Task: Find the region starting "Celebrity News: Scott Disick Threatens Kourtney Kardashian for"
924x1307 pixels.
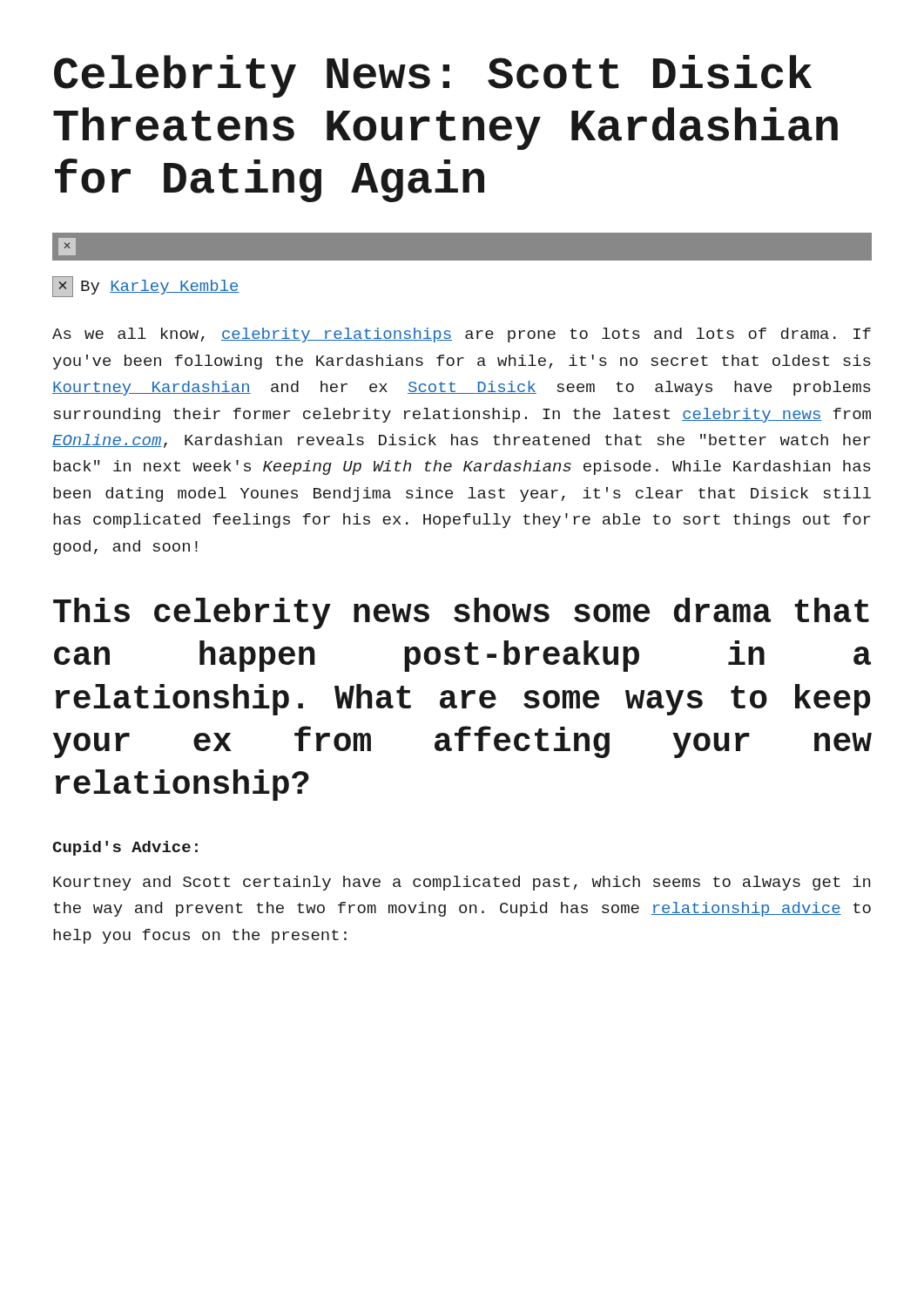Action: point(462,129)
